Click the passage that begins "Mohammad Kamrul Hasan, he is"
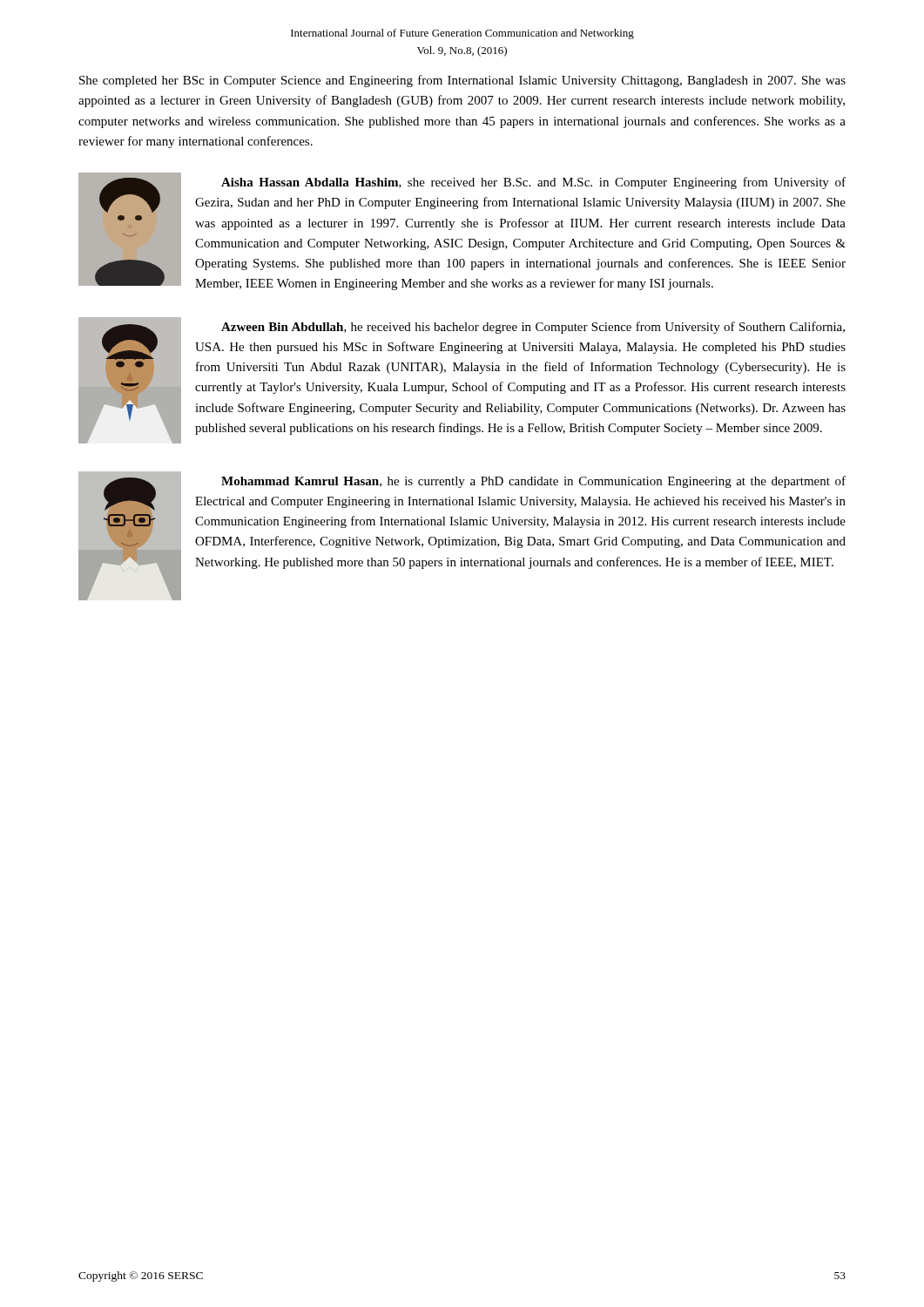Viewport: 924px width, 1307px height. [520, 522]
